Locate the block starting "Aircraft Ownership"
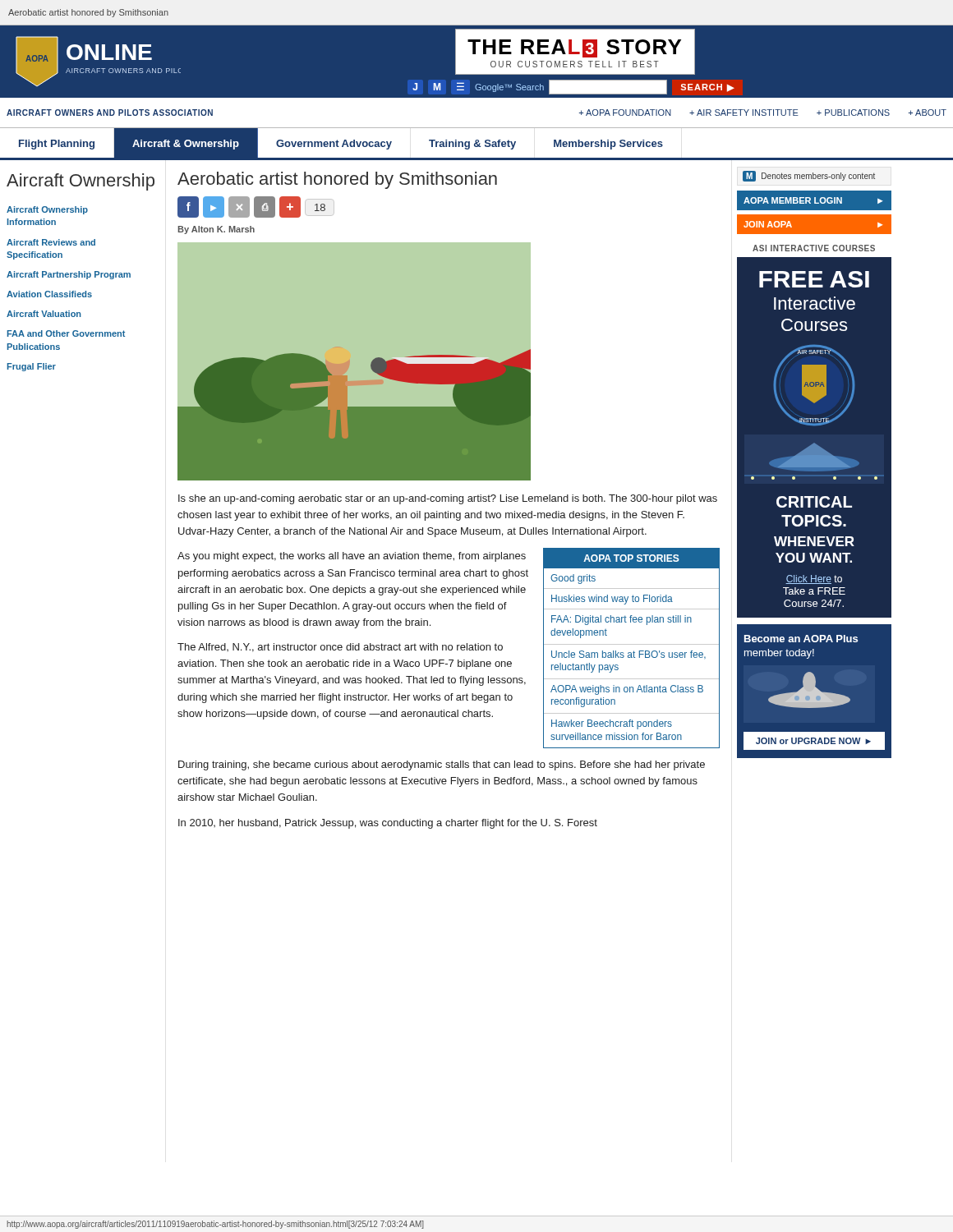953x1232 pixels. click(x=81, y=180)
